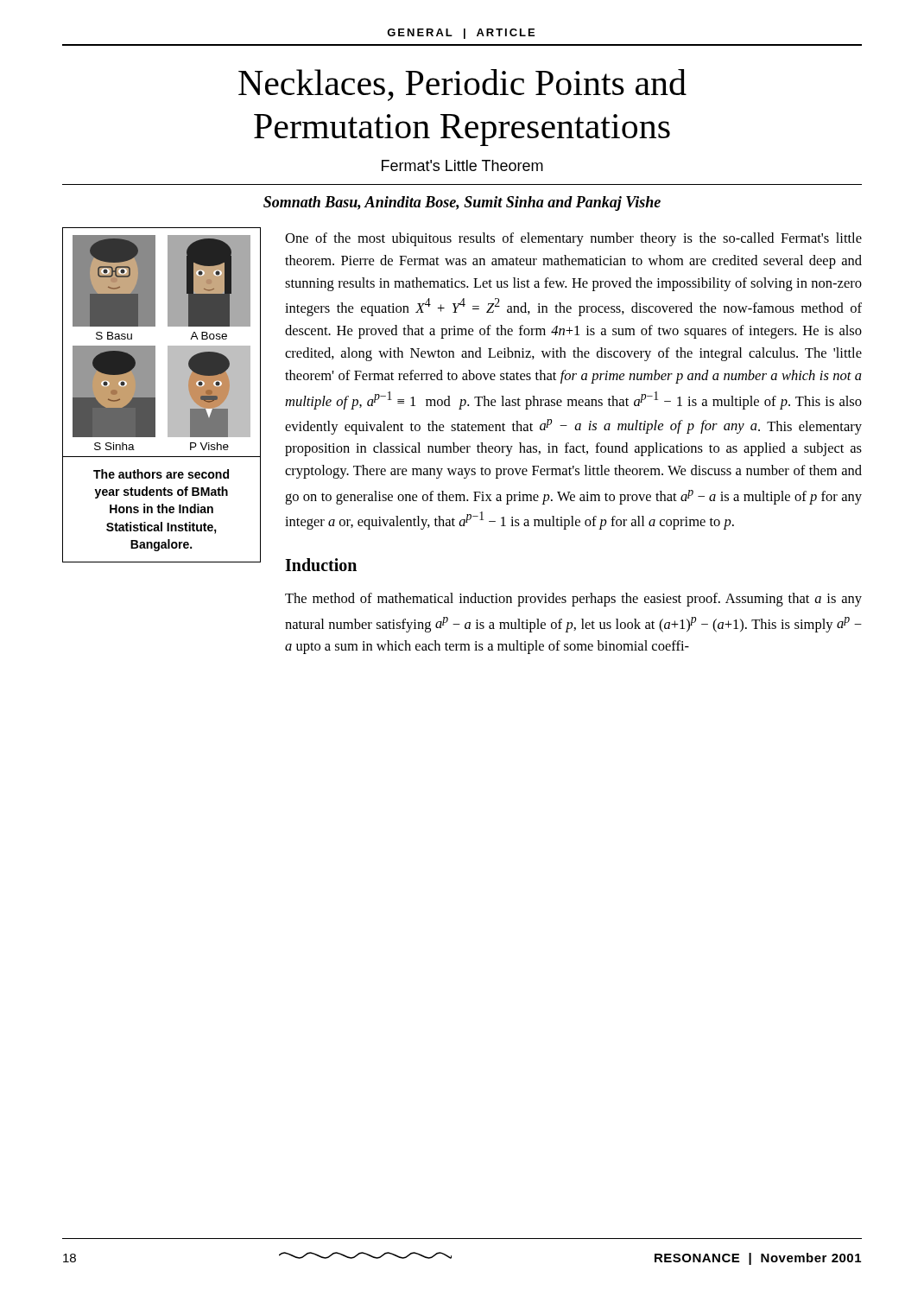Find the title
The image size is (924, 1296).
[x=462, y=118]
